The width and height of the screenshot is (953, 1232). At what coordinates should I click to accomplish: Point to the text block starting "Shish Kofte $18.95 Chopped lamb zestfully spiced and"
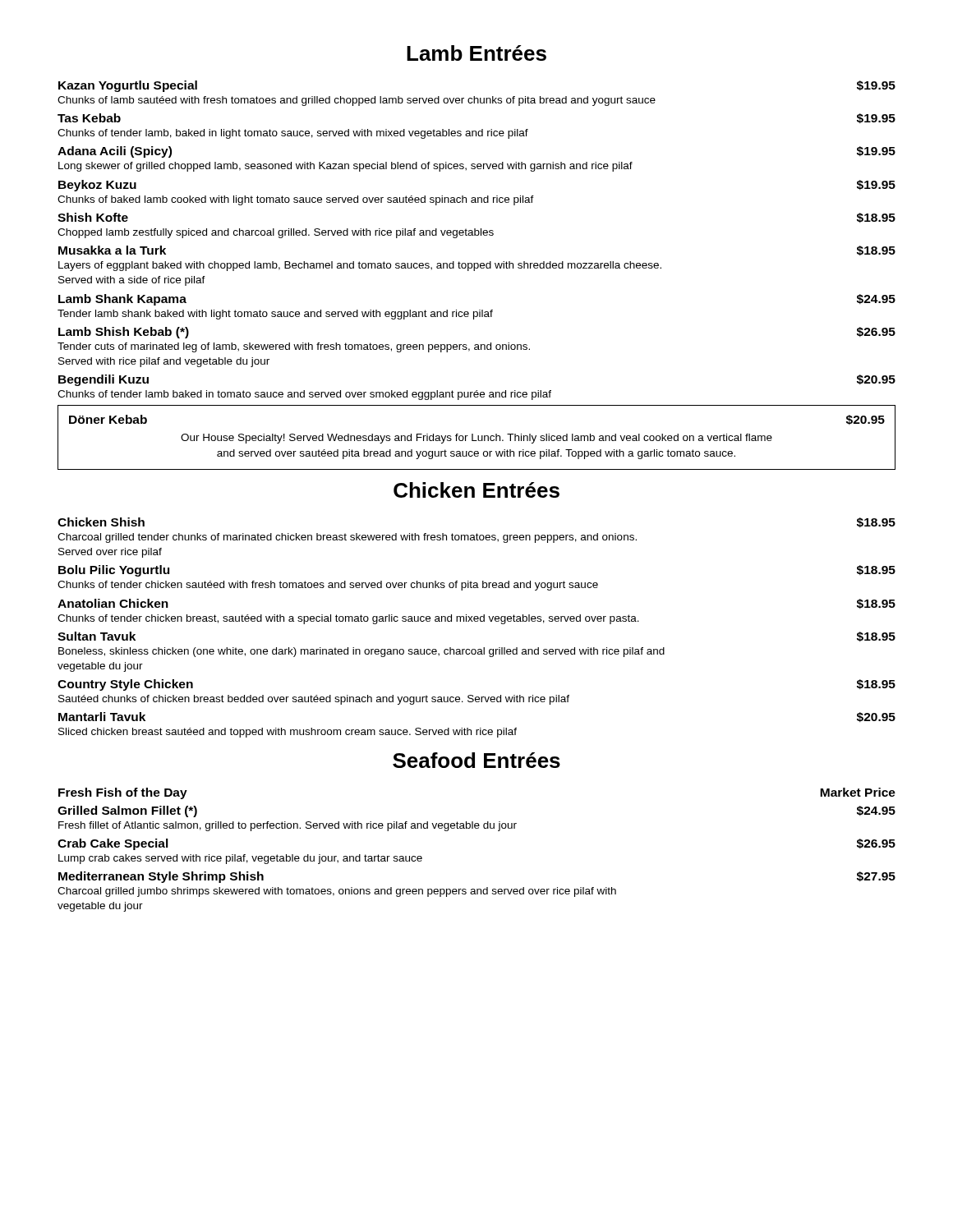click(476, 225)
